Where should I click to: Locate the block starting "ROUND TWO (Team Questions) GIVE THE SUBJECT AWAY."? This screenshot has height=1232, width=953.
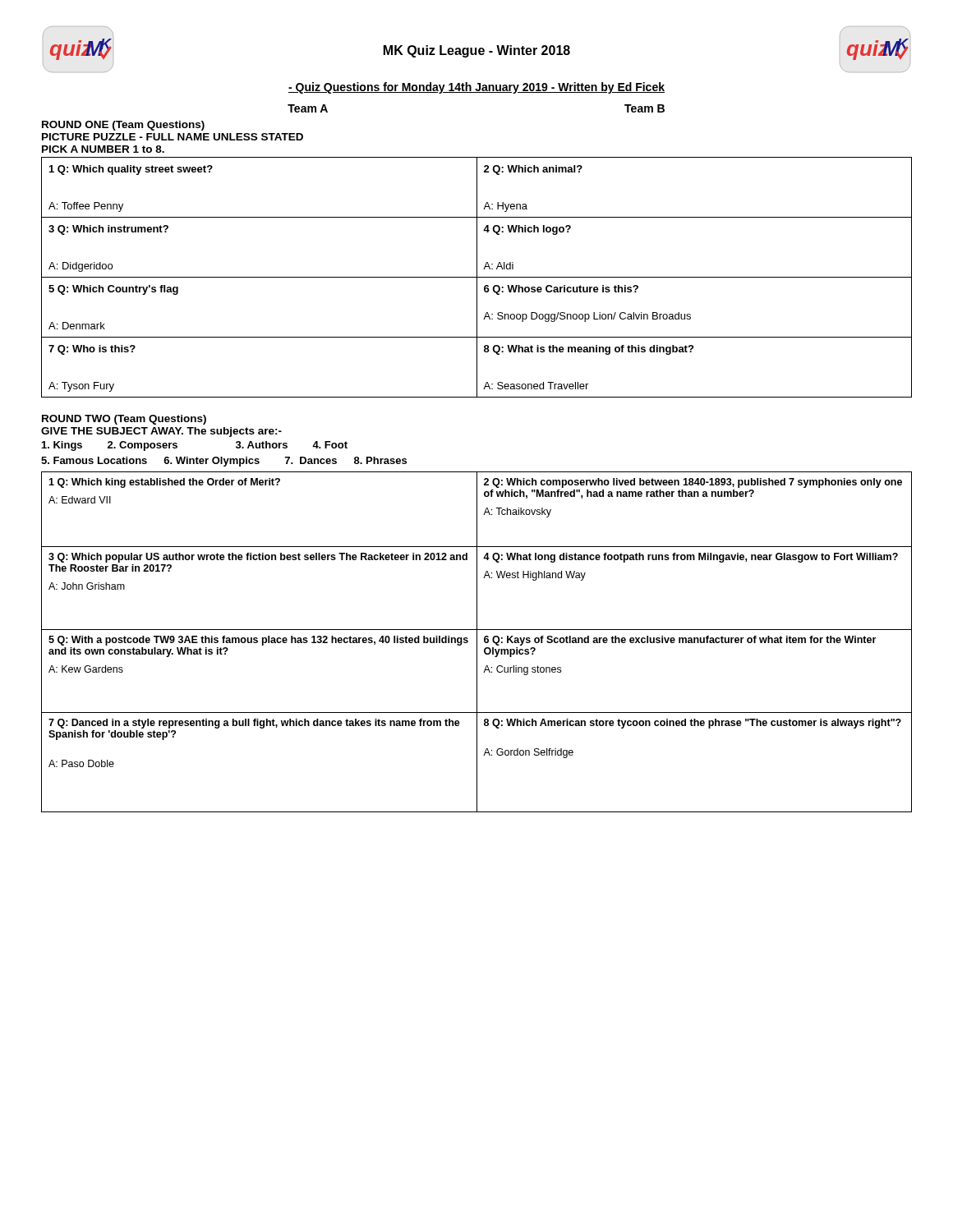pyautogui.click(x=161, y=425)
